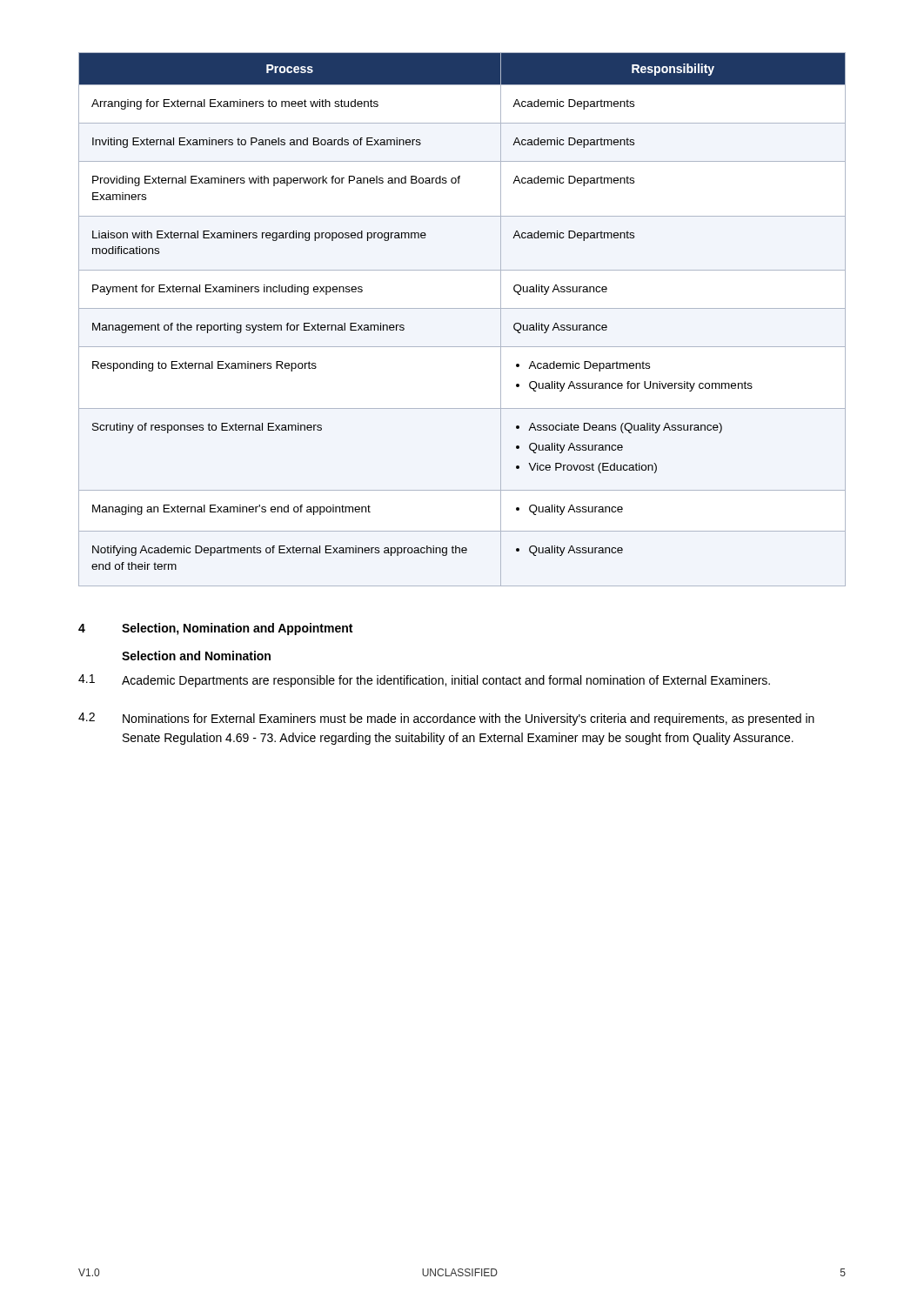Image resolution: width=924 pixels, height=1305 pixels.
Task: Find the block starting "4 Selection, Nomination and Appointment"
Action: coord(216,628)
